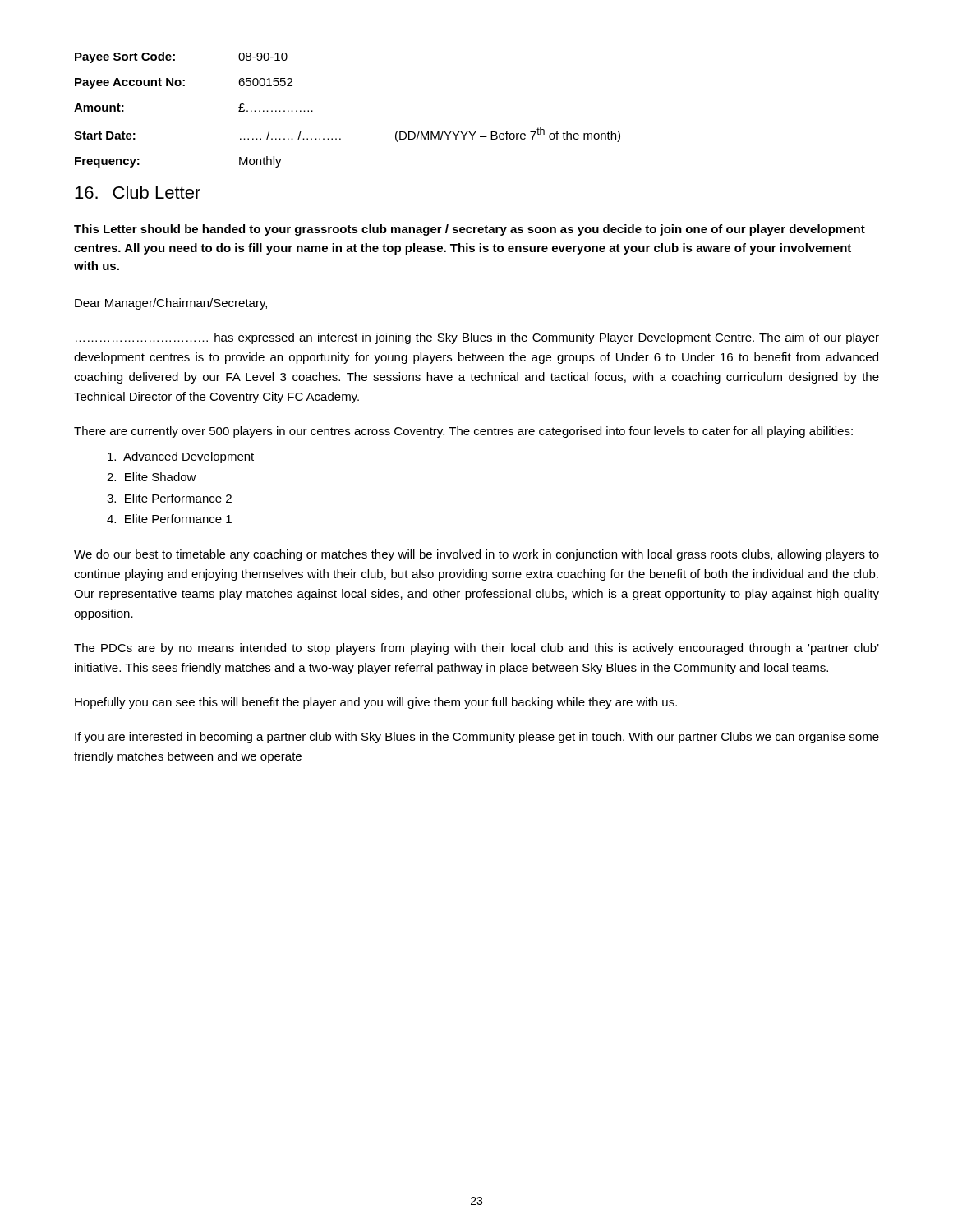Point to the block starting "3. Elite Performance 2"
The height and width of the screenshot is (1232, 953).
(169, 498)
